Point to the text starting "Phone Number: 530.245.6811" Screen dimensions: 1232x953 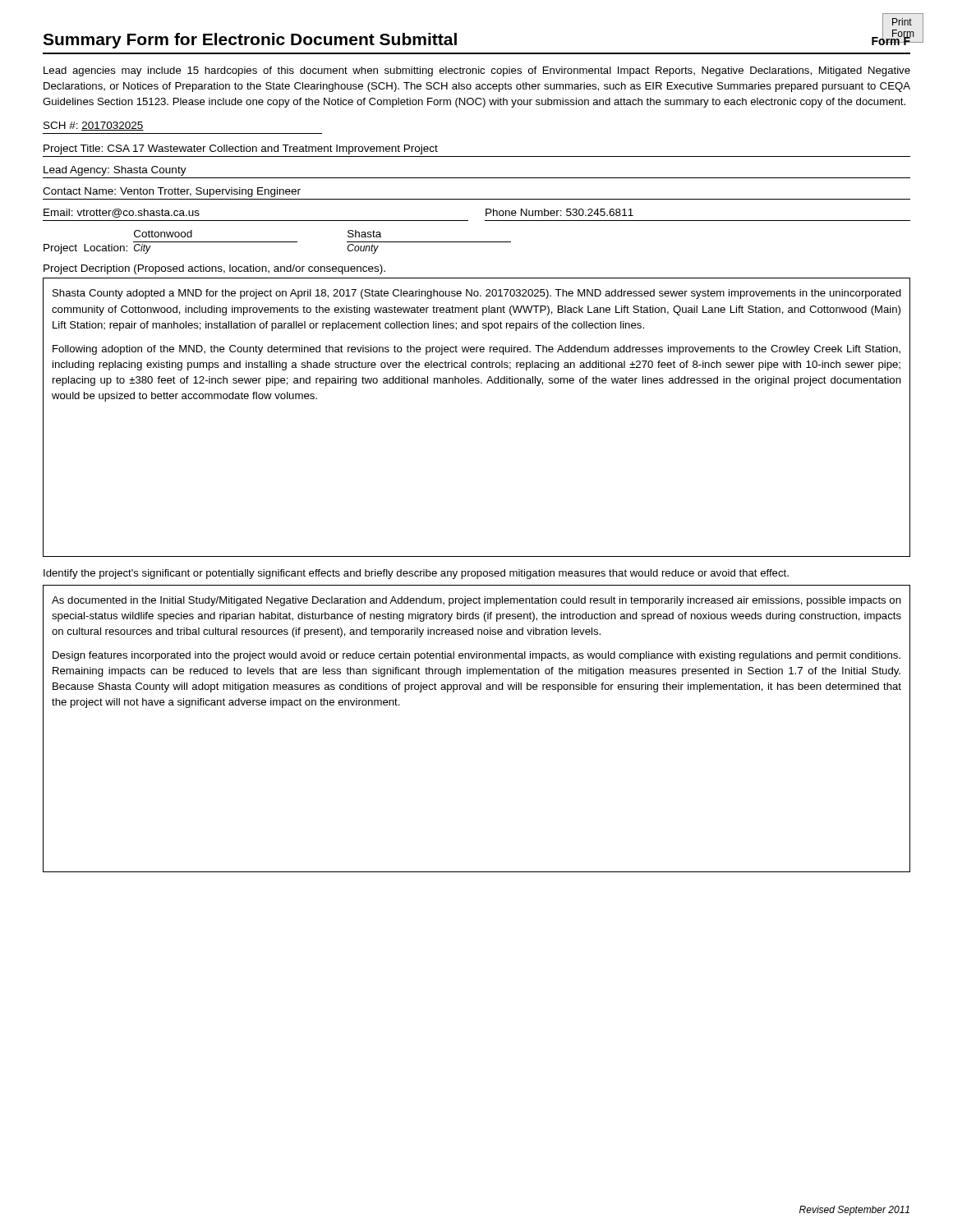point(698,213)
